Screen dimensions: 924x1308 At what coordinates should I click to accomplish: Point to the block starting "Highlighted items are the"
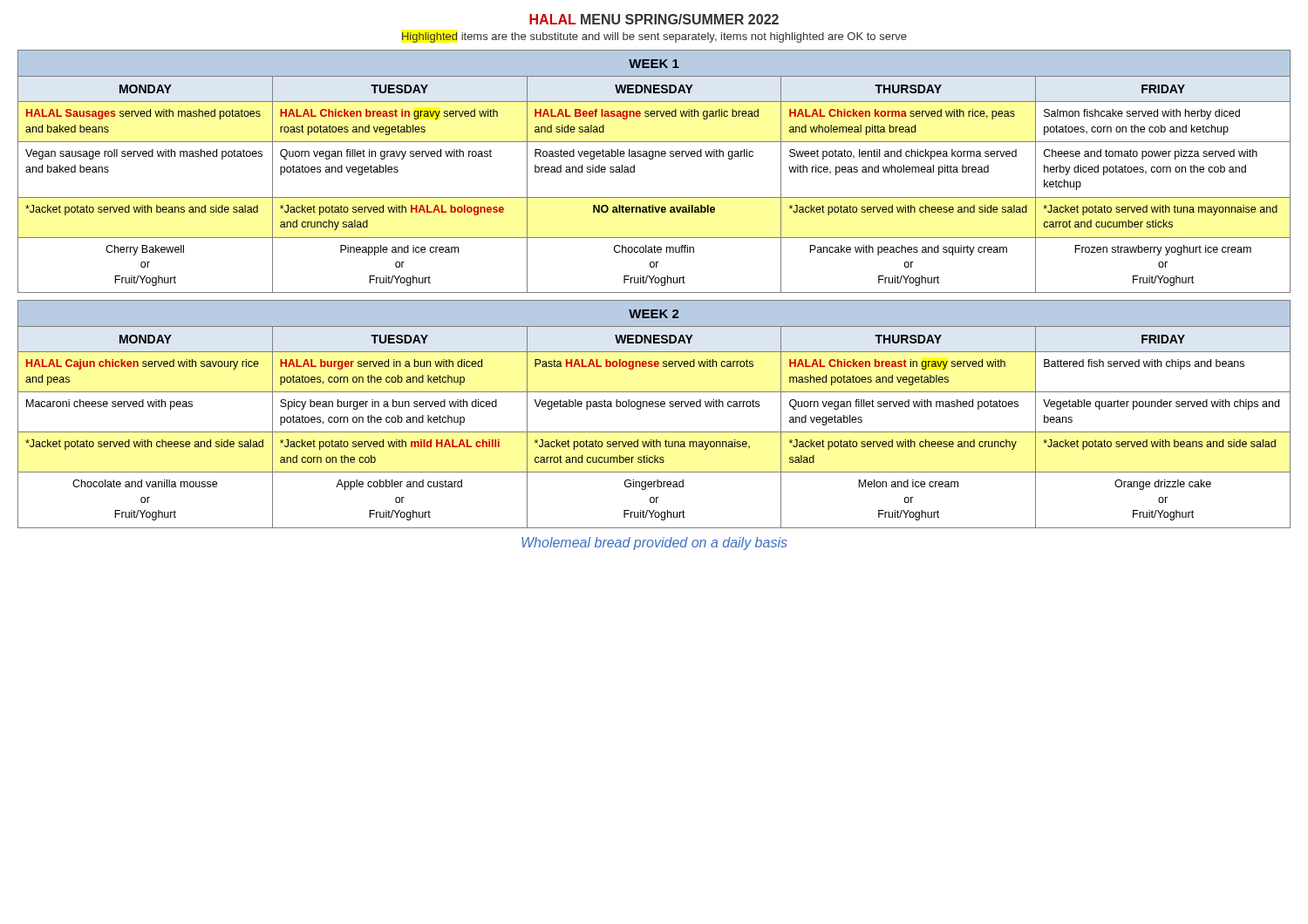pos(654,36)
